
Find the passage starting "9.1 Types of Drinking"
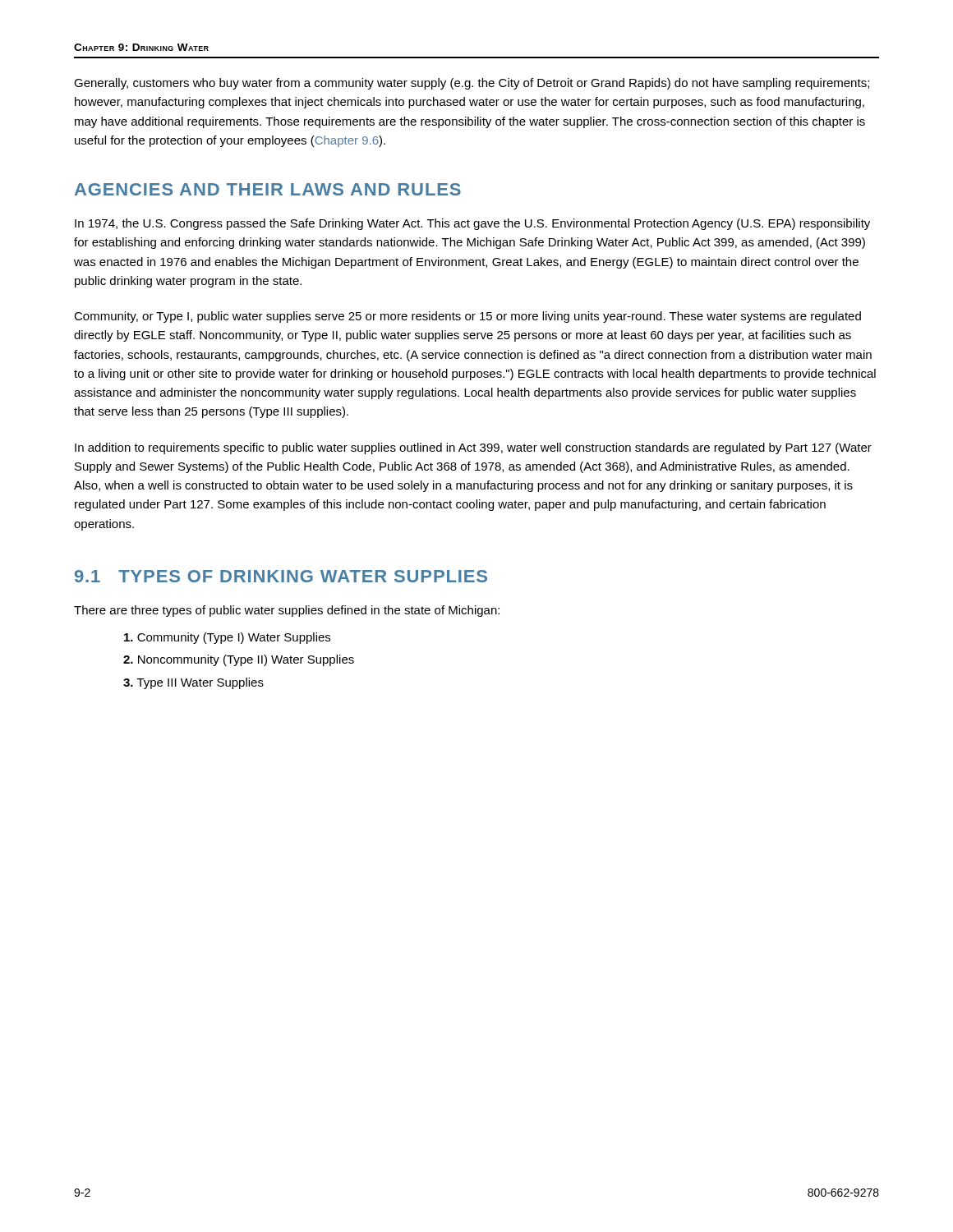click(281, 576)
